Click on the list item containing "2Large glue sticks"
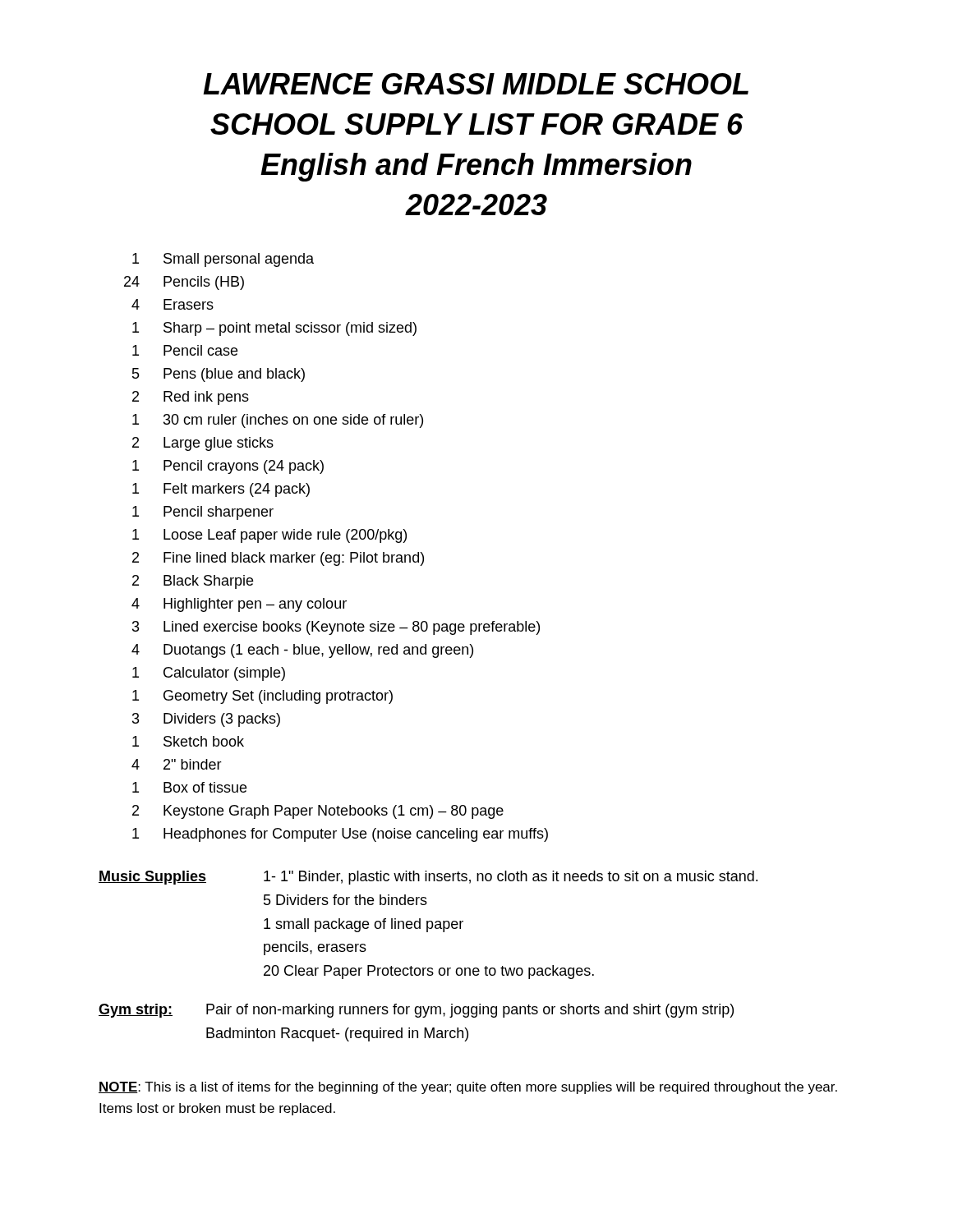The height and width of the screenshot is (1232, 953). pos(203,444)
